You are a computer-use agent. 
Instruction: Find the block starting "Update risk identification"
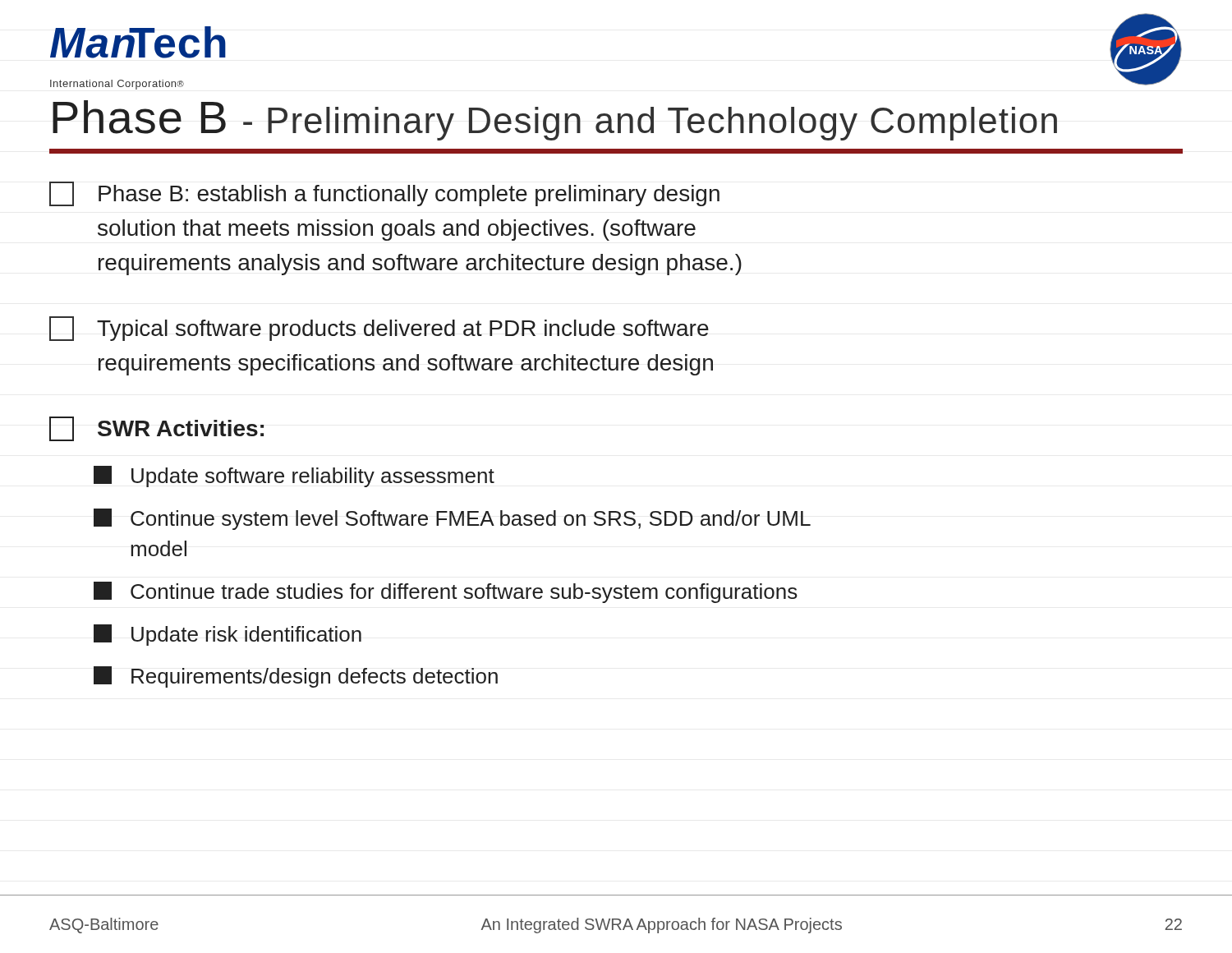(x=228, y=635)
